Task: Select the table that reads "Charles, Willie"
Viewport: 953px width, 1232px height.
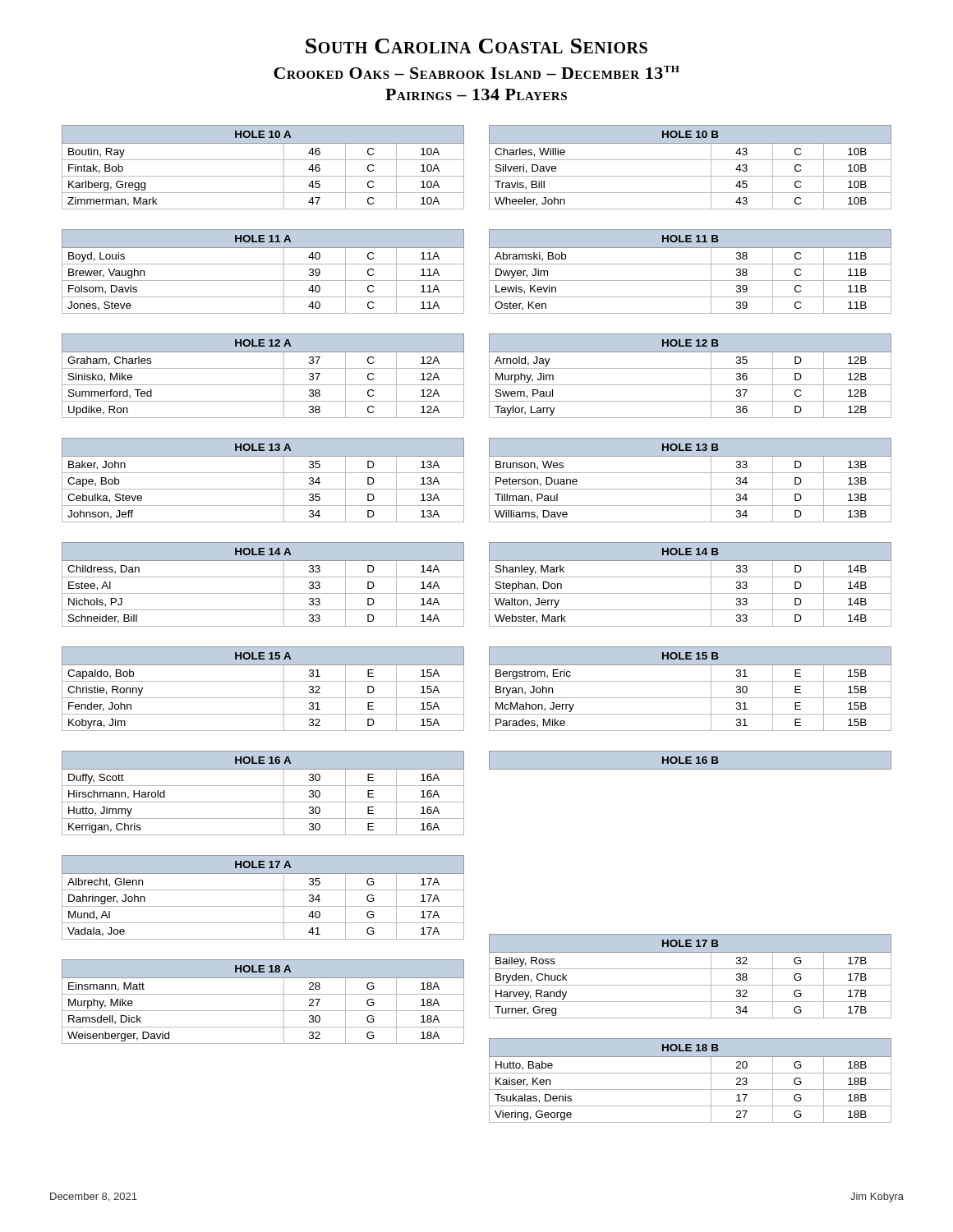Action: (x=690, y=167)
